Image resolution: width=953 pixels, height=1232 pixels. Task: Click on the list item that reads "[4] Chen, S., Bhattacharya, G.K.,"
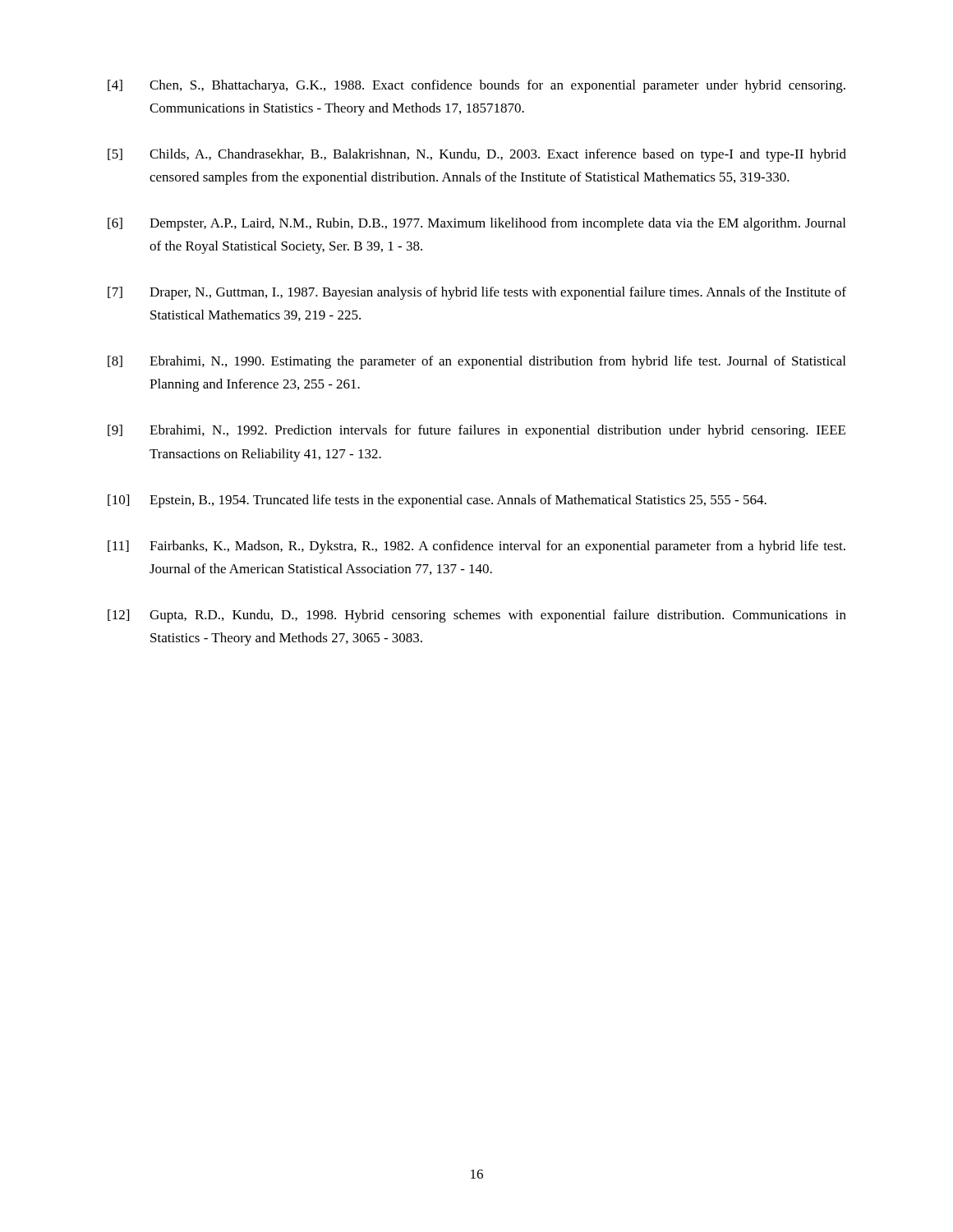[x=476, y=97]
